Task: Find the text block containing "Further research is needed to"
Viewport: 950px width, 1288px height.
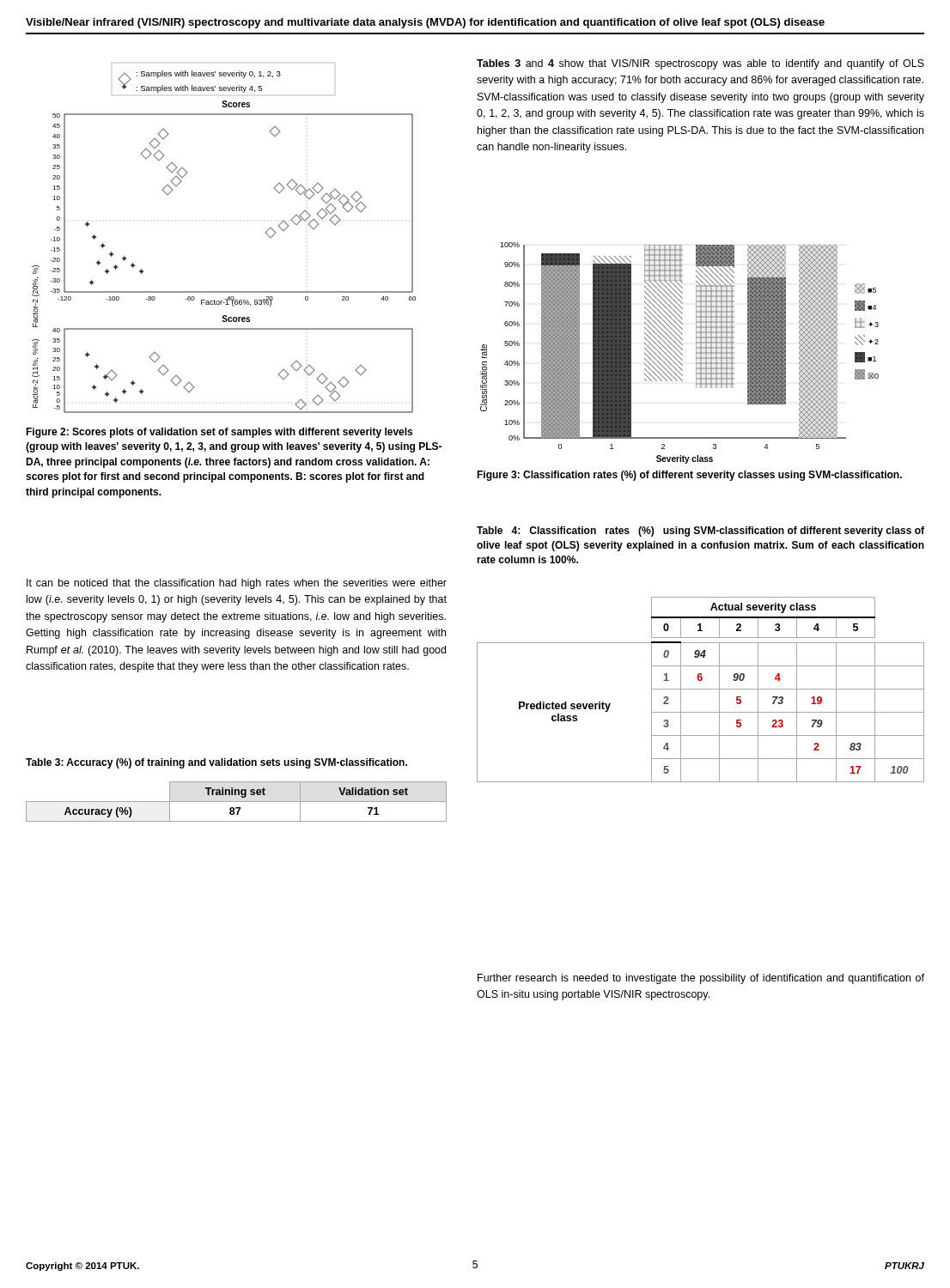Action: [700, 986]
